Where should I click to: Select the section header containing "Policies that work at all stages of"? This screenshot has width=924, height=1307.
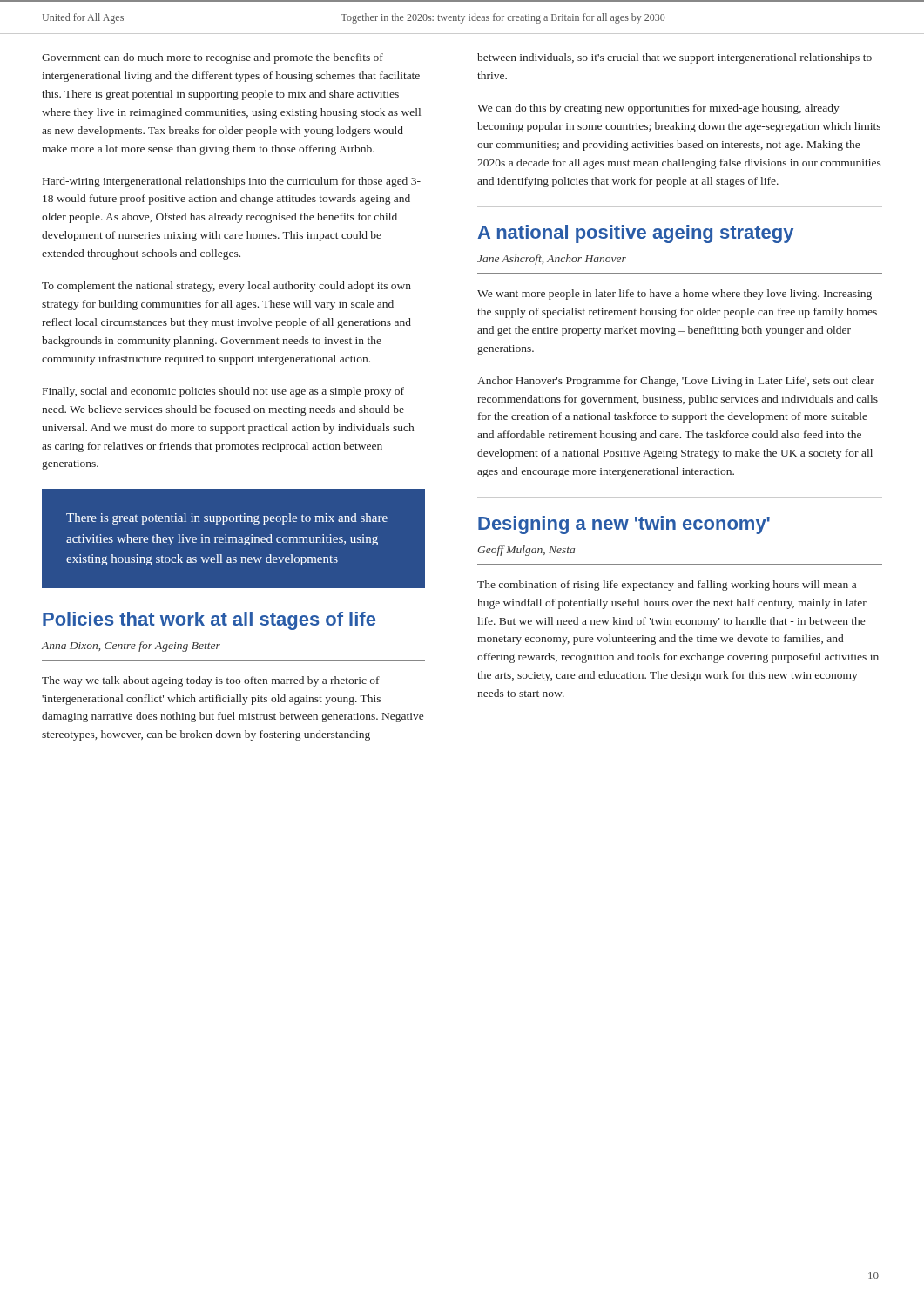(209, 619)
